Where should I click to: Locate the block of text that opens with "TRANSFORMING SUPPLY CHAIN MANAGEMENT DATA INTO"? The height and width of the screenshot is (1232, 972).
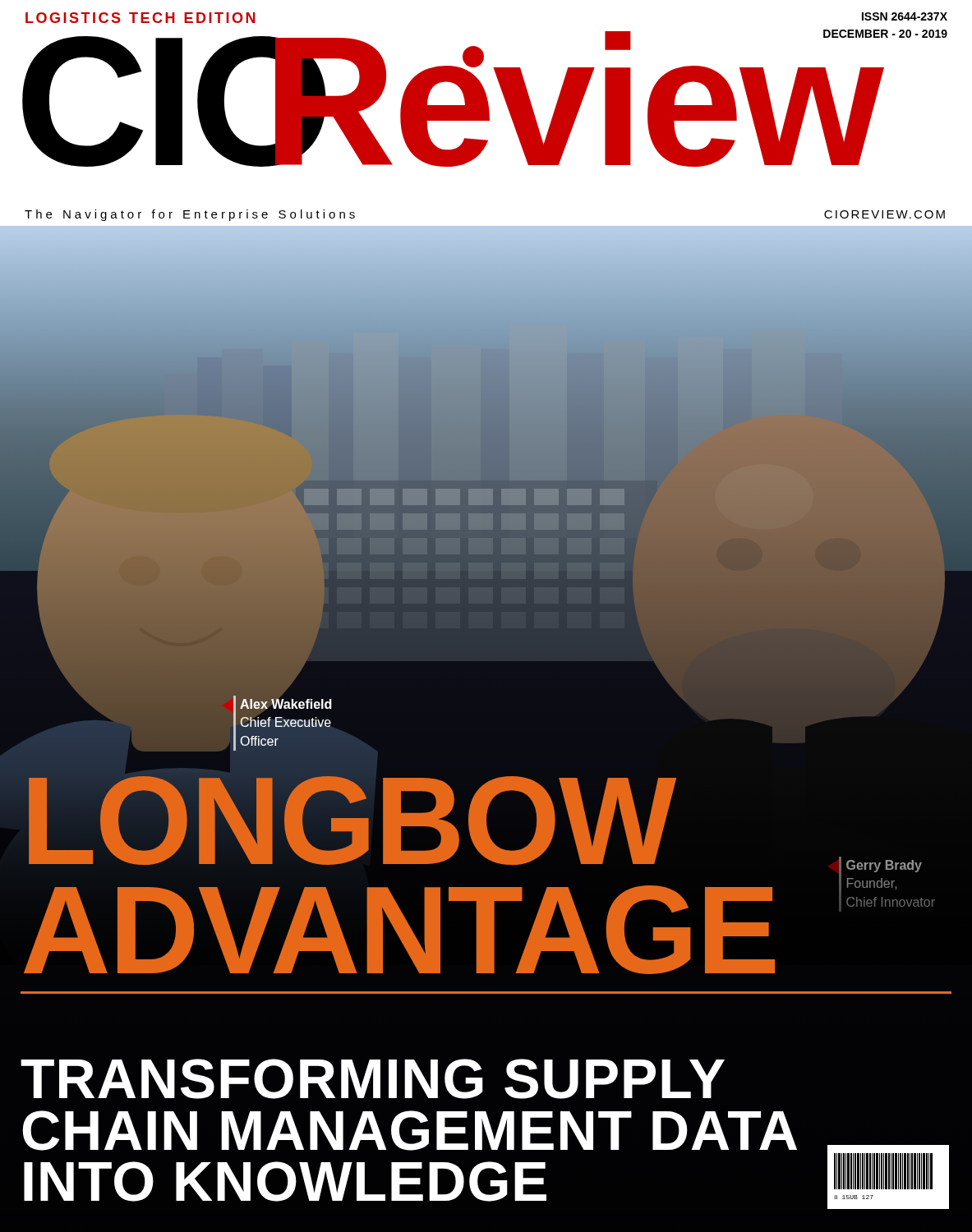(414, 1130)
